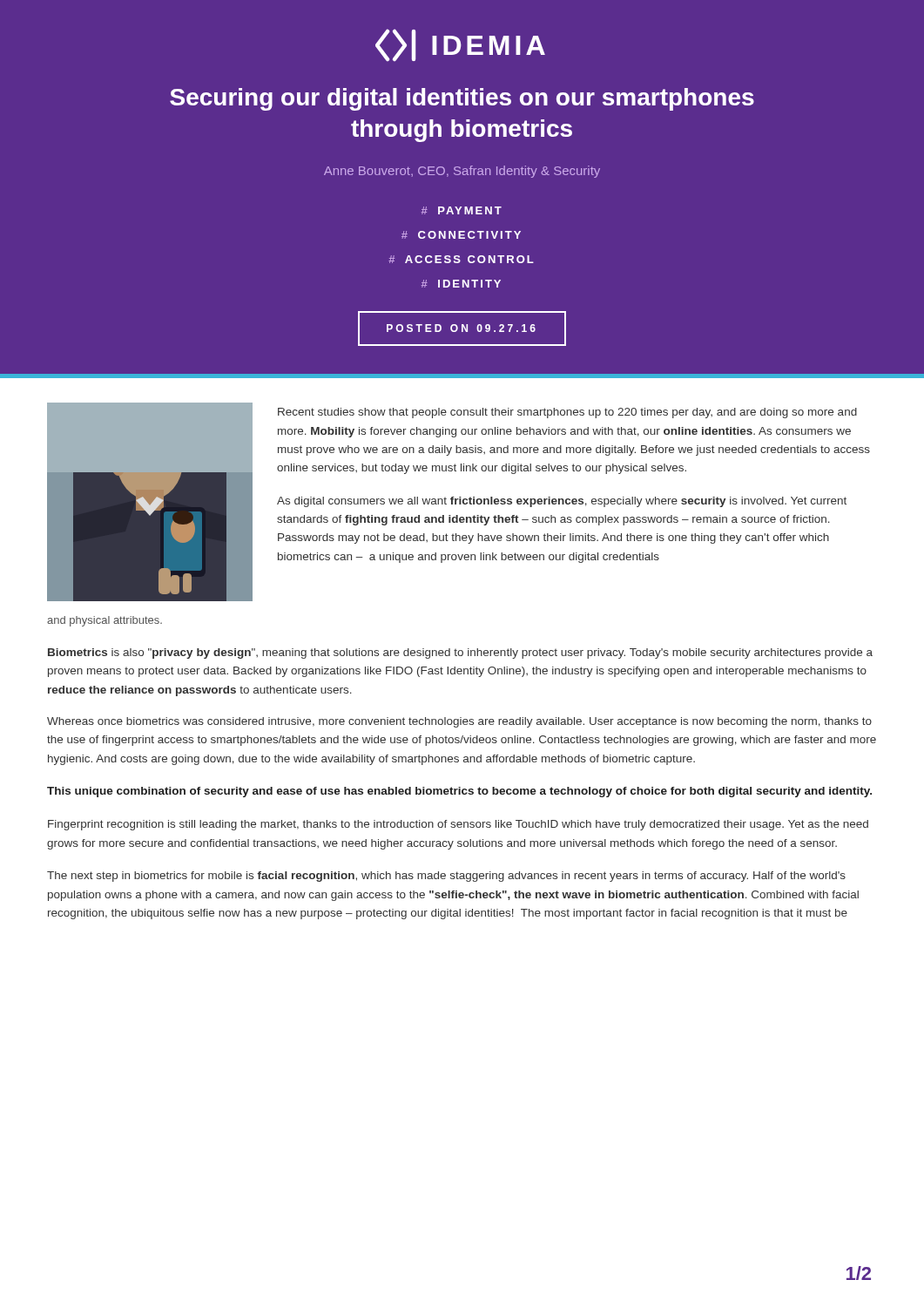Point to the element starting "# PAYMENT"
Image resolution: width=924 pixels, height=1307 pixels.
click(x=462, y=211)
